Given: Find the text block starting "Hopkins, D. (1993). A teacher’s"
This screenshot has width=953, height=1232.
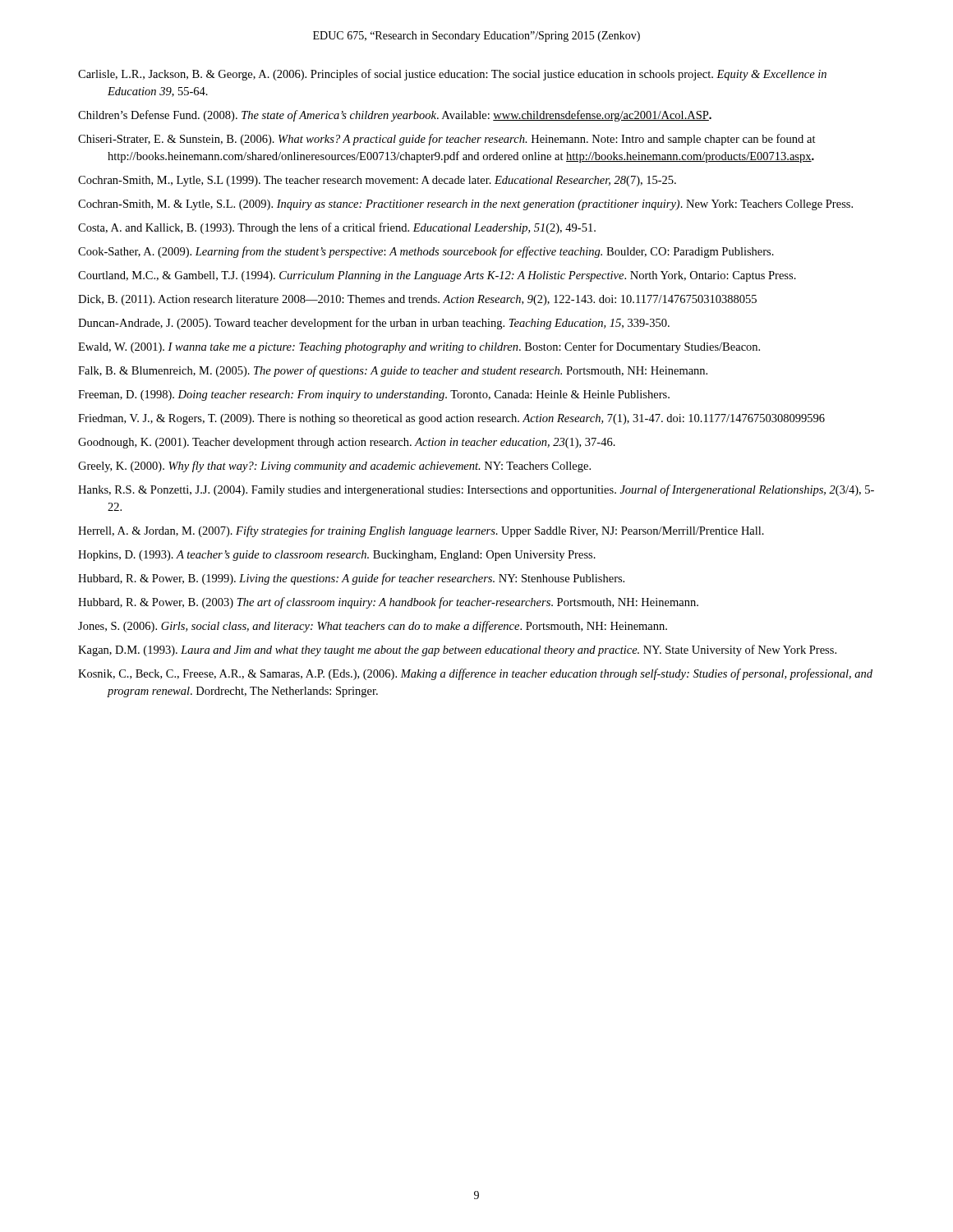Looking at the screenshot, I should (x=337, y=555).
